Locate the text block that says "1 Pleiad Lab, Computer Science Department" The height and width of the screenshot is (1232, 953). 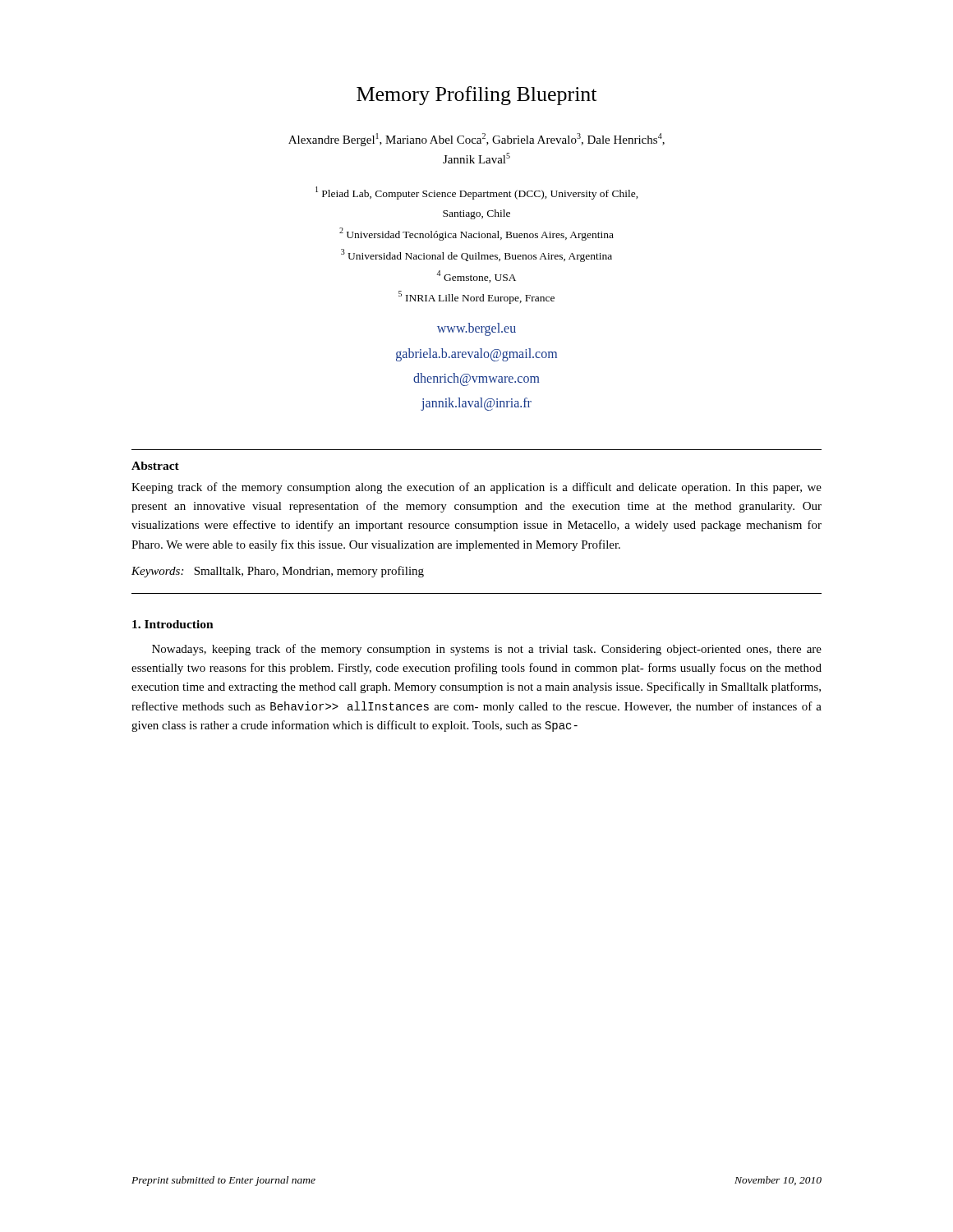476,245
